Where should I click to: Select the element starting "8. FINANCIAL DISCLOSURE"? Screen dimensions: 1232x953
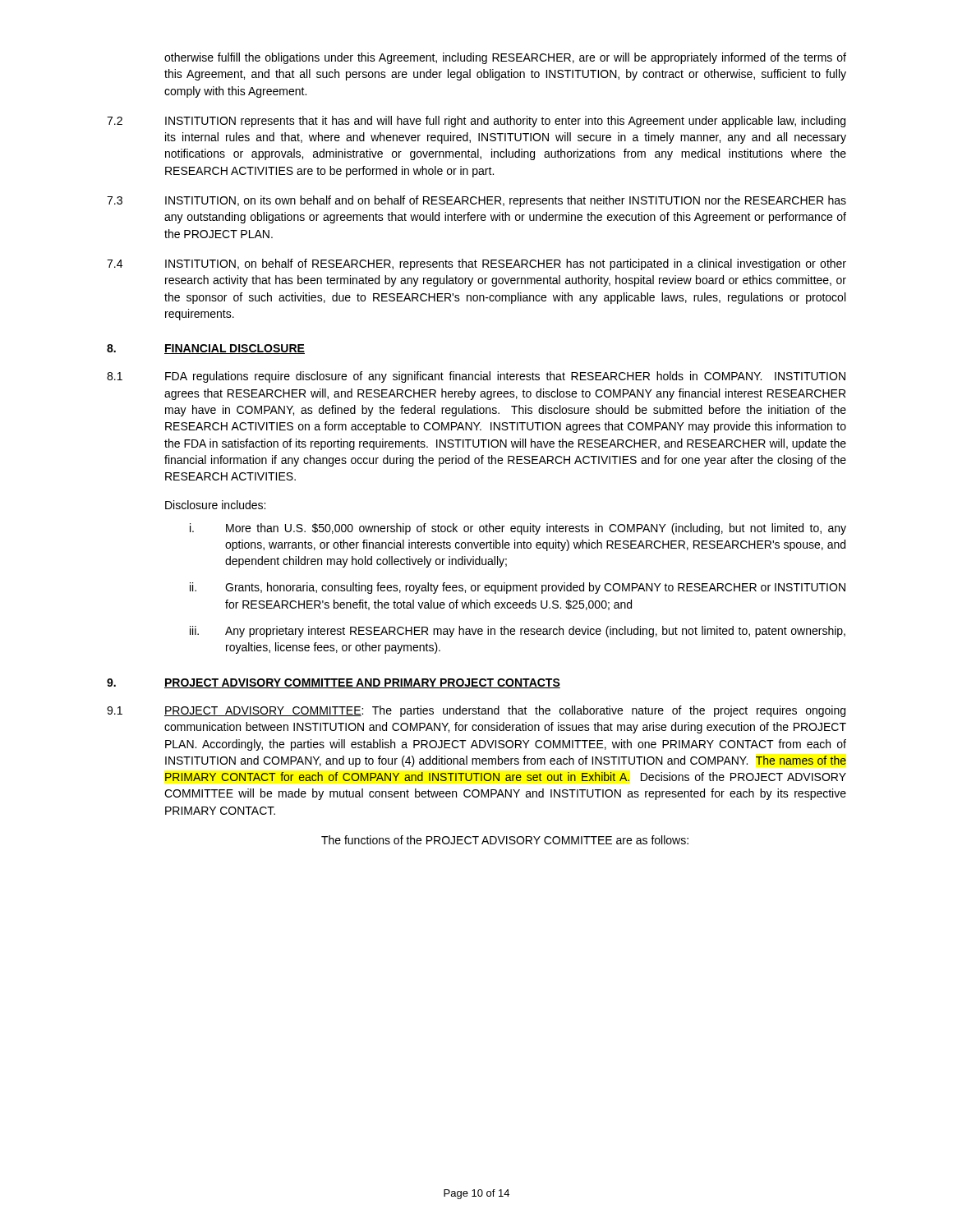tap(206, 349)
